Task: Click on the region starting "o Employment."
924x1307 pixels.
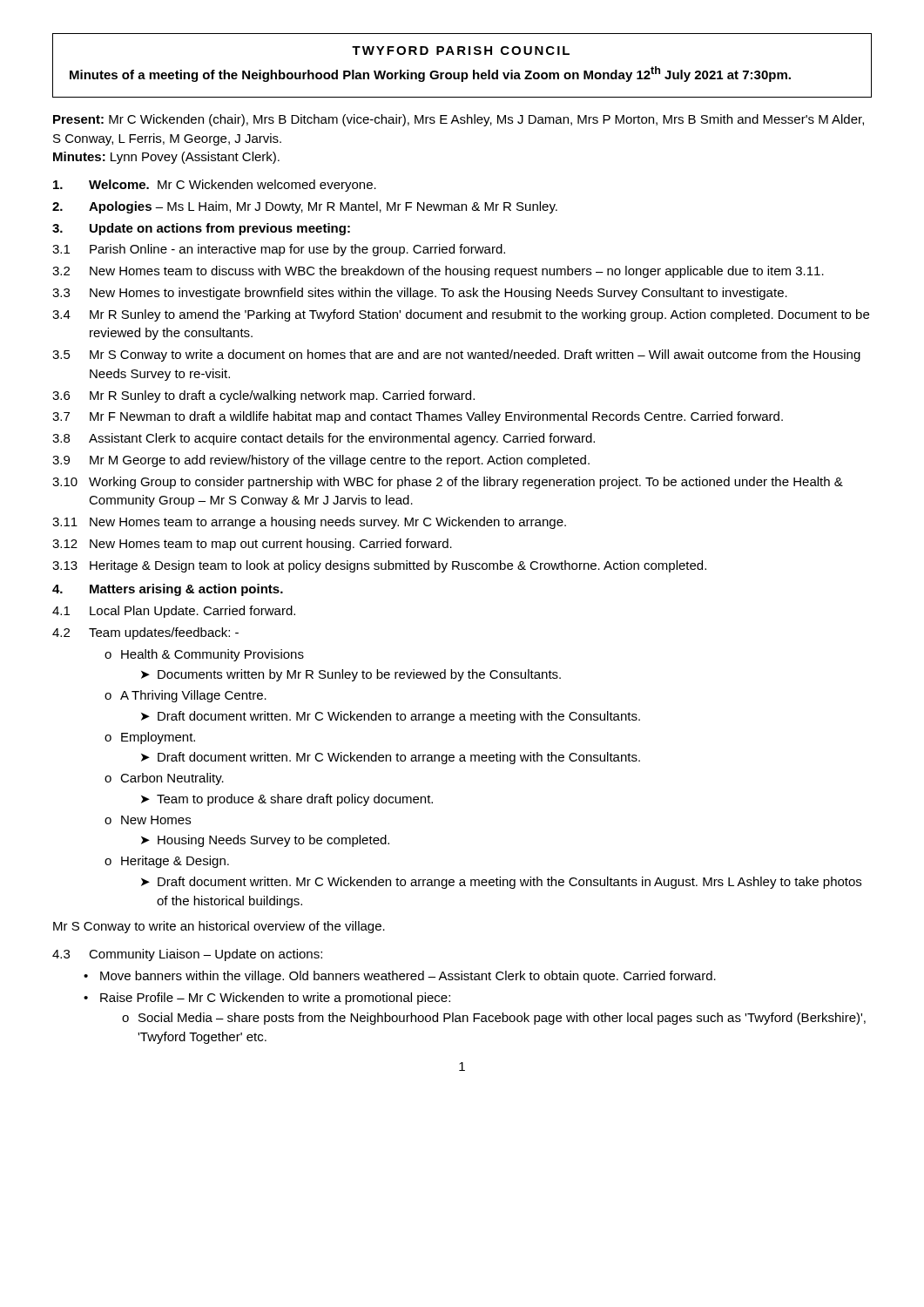Action: (150, 737)
